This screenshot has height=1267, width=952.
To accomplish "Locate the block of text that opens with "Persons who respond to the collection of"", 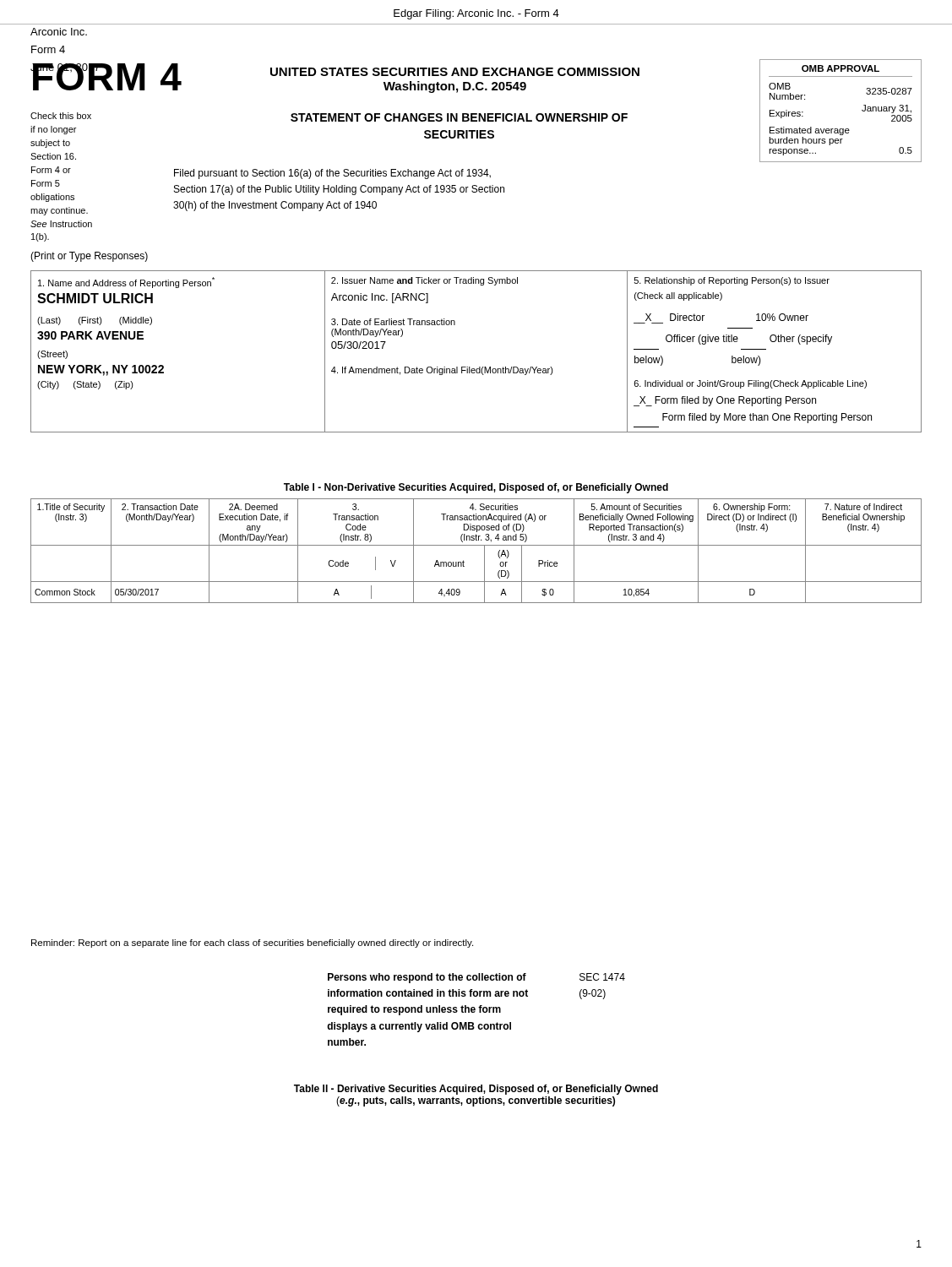I will (428, 1010).
